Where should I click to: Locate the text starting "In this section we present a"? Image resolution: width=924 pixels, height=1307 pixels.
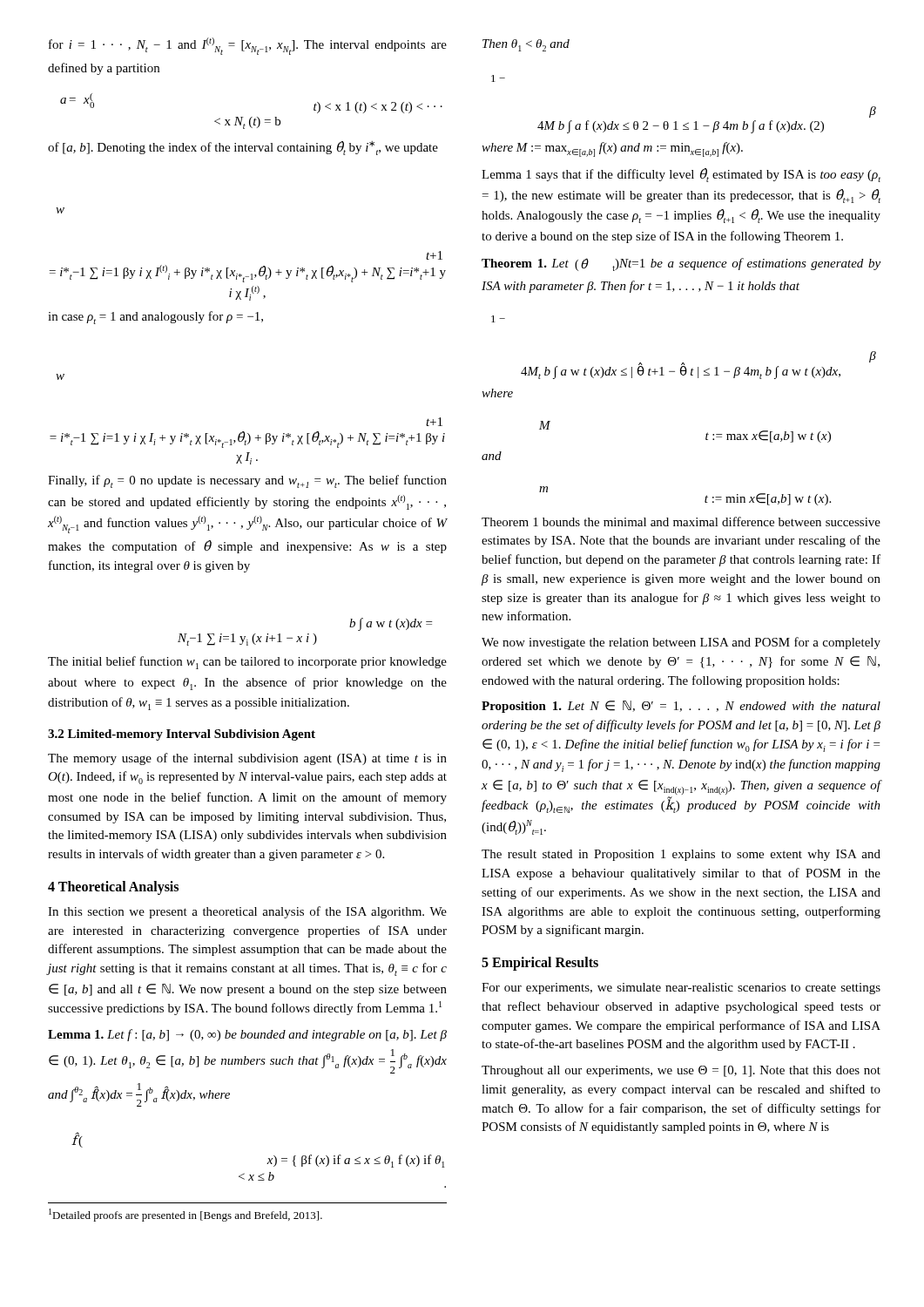pyautogui.click(x=247, y=961)
